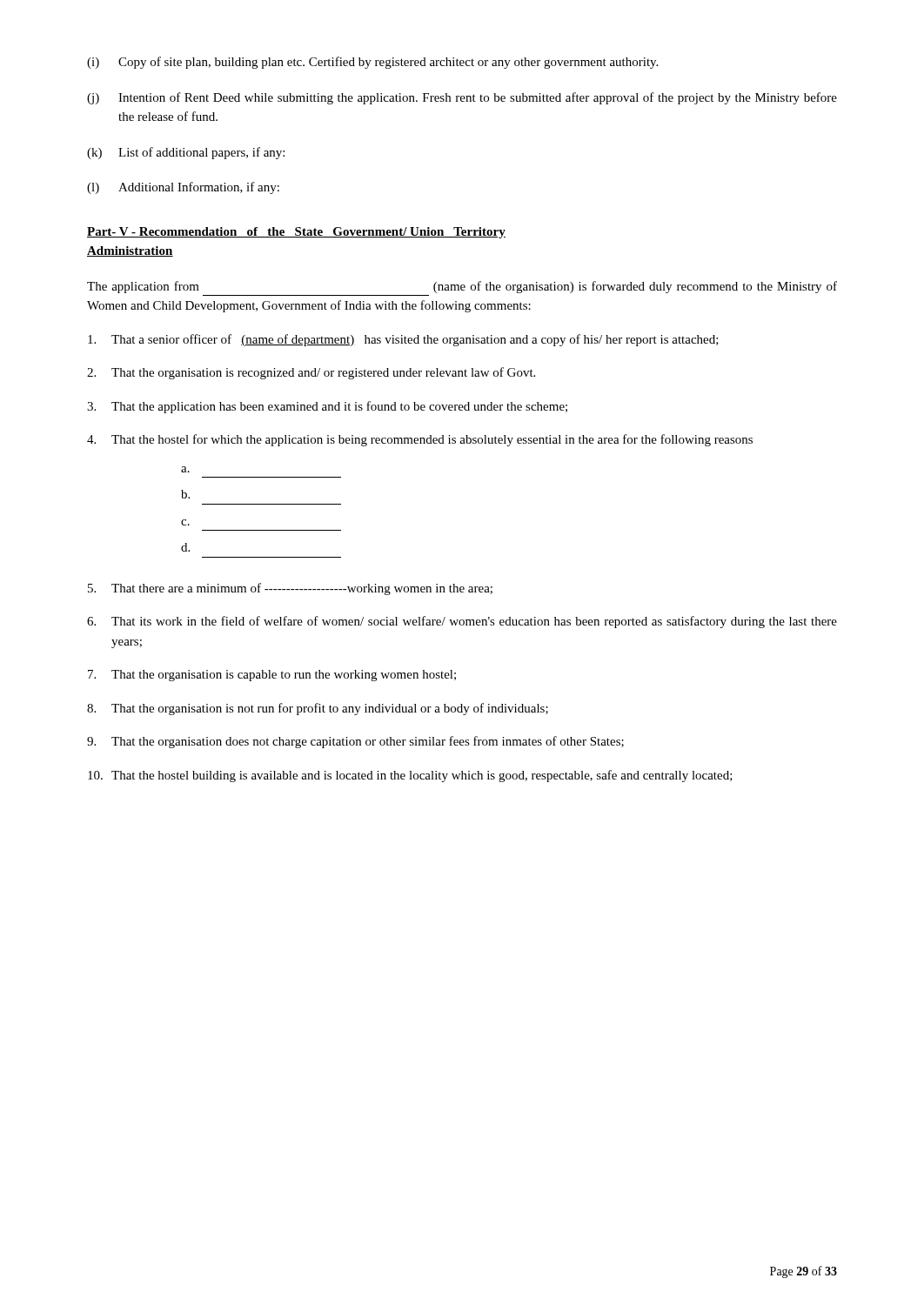Screen dimensions: 1305x924
Task: Click a section header
Action: pyautogui.click(x=462, y=241)
